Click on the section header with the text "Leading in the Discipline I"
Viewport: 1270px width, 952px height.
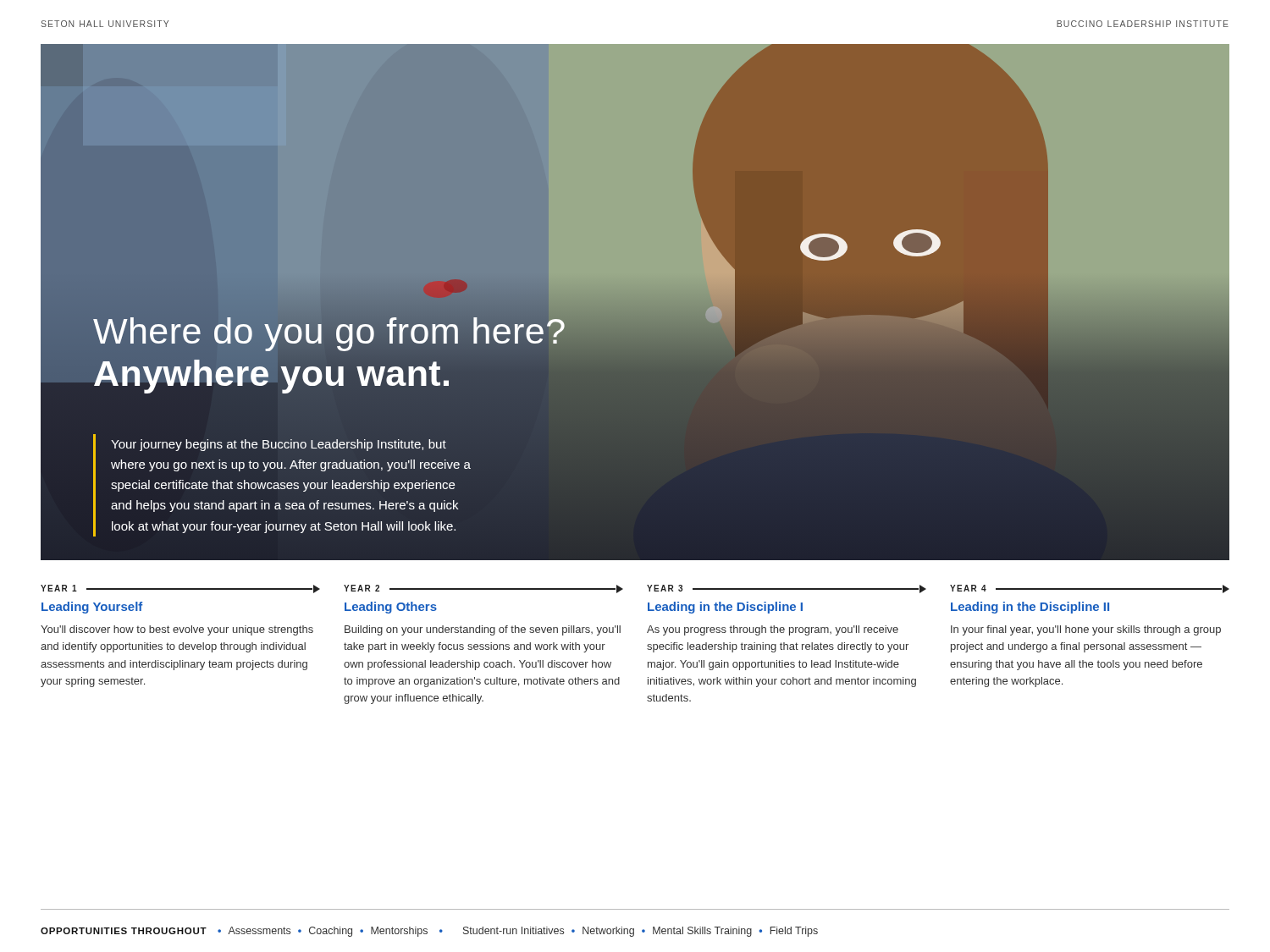(x=725, y=606)
